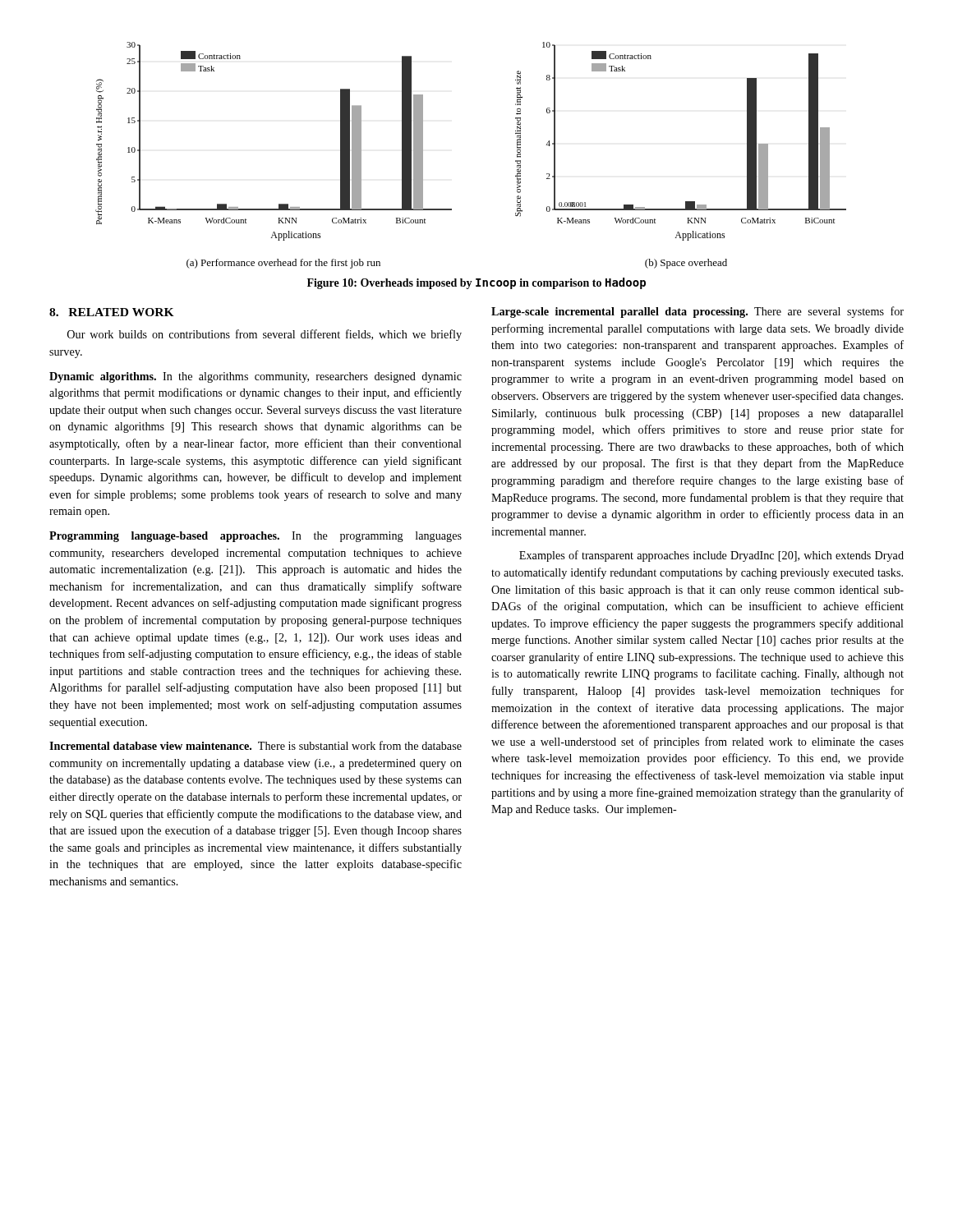This screenshot has height=1232, width=953.
Task: Click on the element starting "Programming language-based approaches. In the programming languages community,"
Action: (255, 629)
